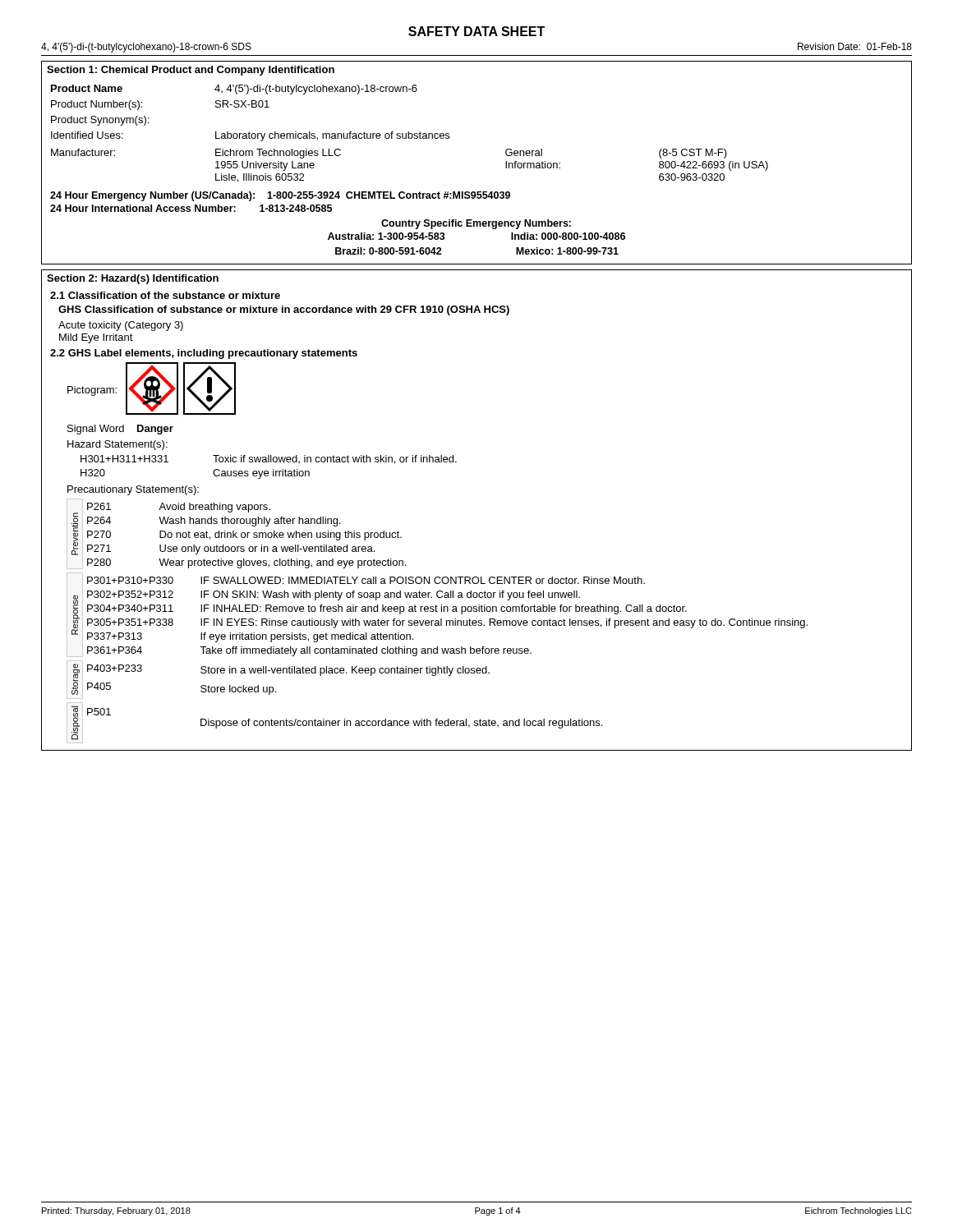953x1232 pixels.
Task: Select the text with the text "1 Classification of the substance or mixture"
Action: point(165,295)
